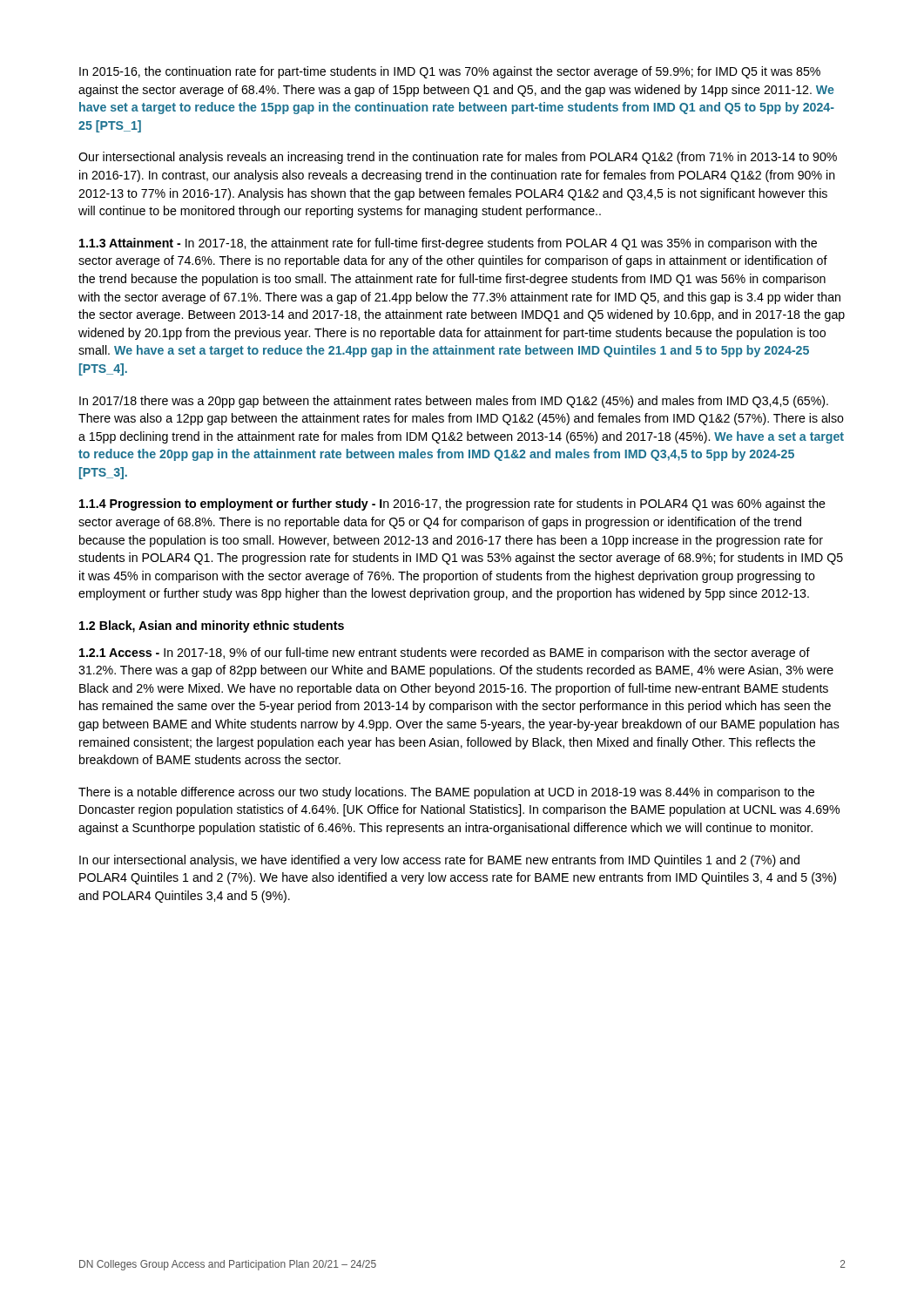Viewport: 924px width, 1307px height.
Task: Locate the region starting "1.3 Attainment - In 2017-18, the attainment rate"
Action: [x=462, y=306]
